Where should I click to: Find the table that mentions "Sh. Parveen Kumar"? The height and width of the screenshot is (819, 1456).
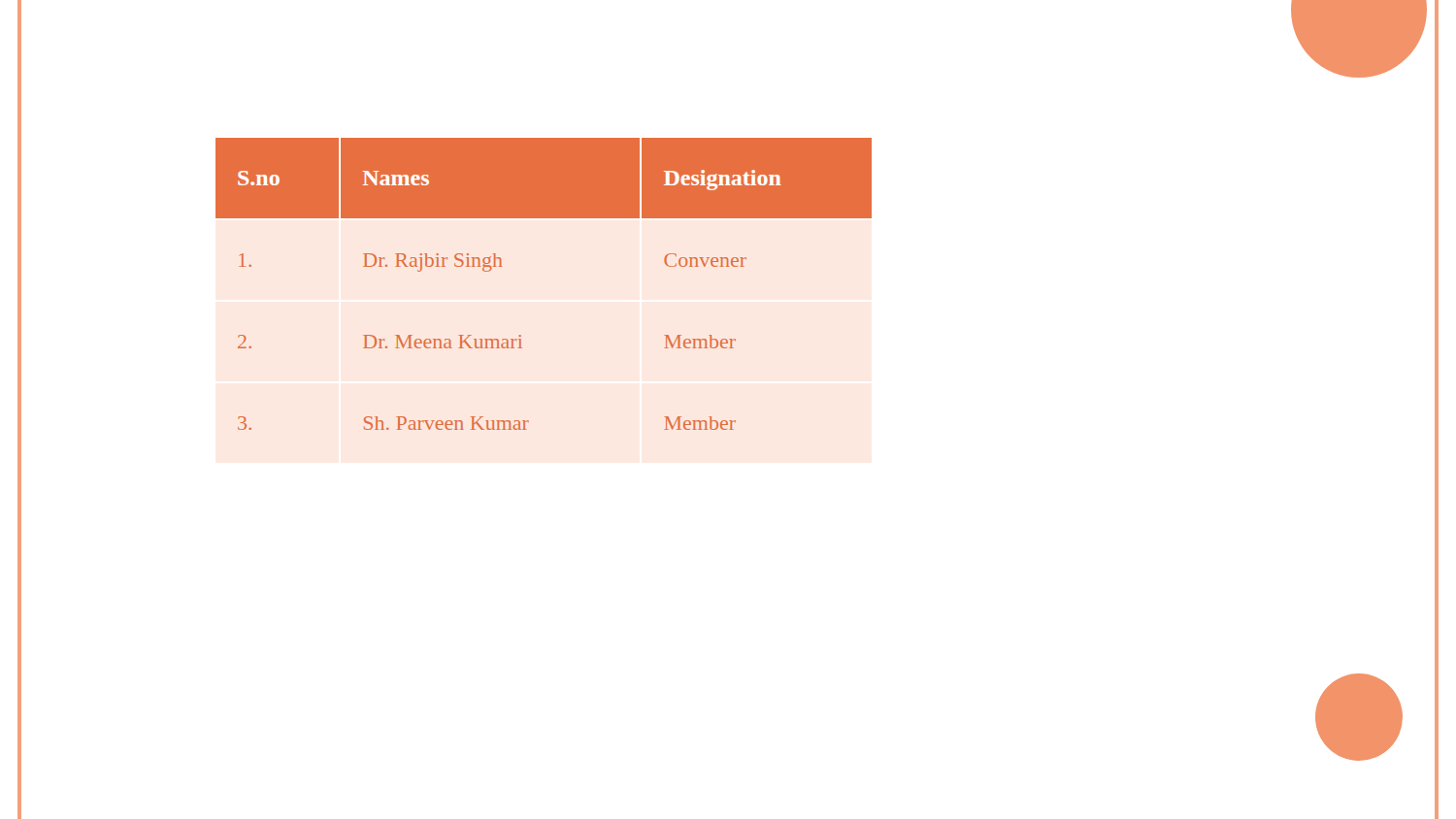pos(544,300)
